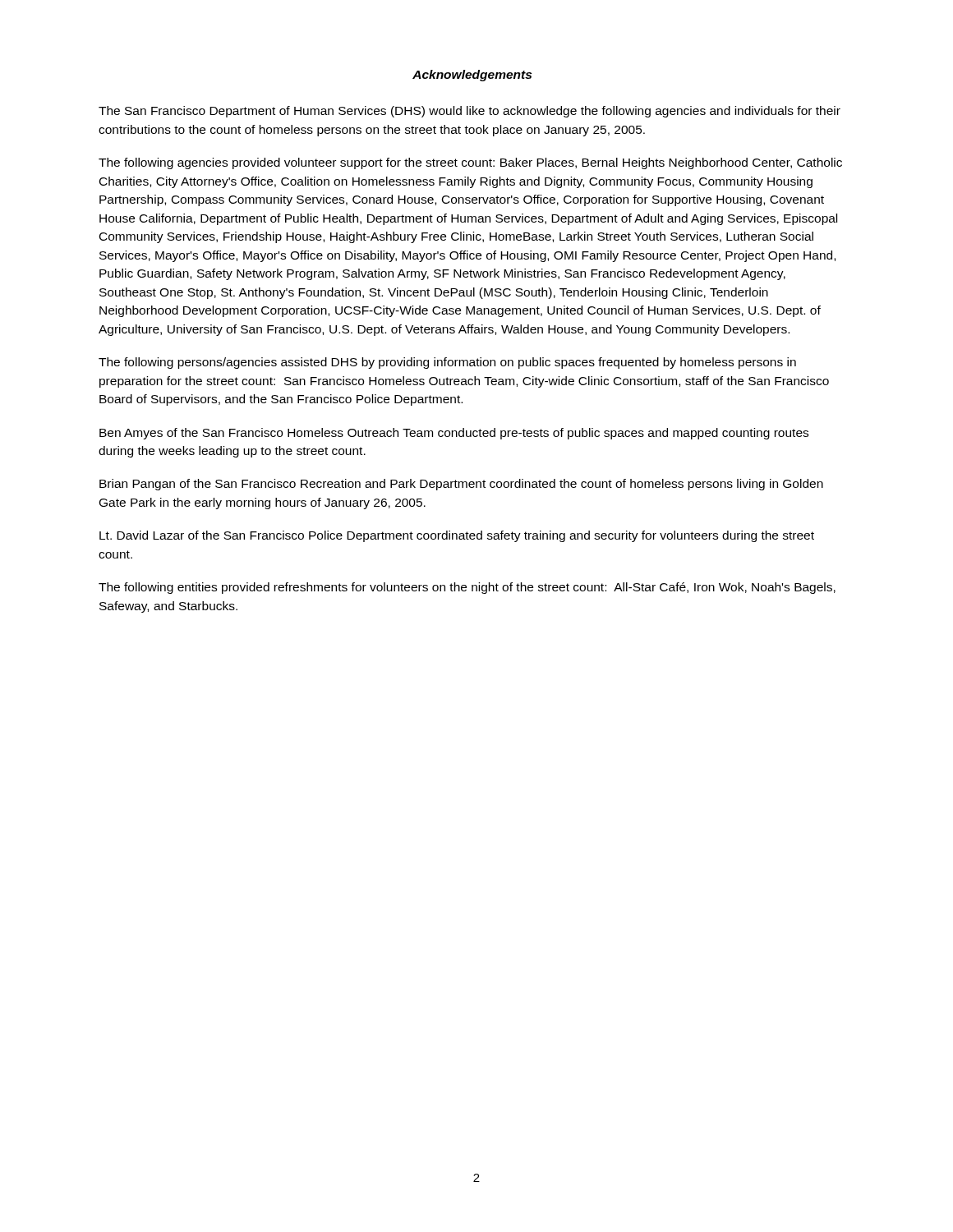Find the region starting "Lt. David Lazar of"
This screenshot has width=953, height=1232.
point(456,545)
